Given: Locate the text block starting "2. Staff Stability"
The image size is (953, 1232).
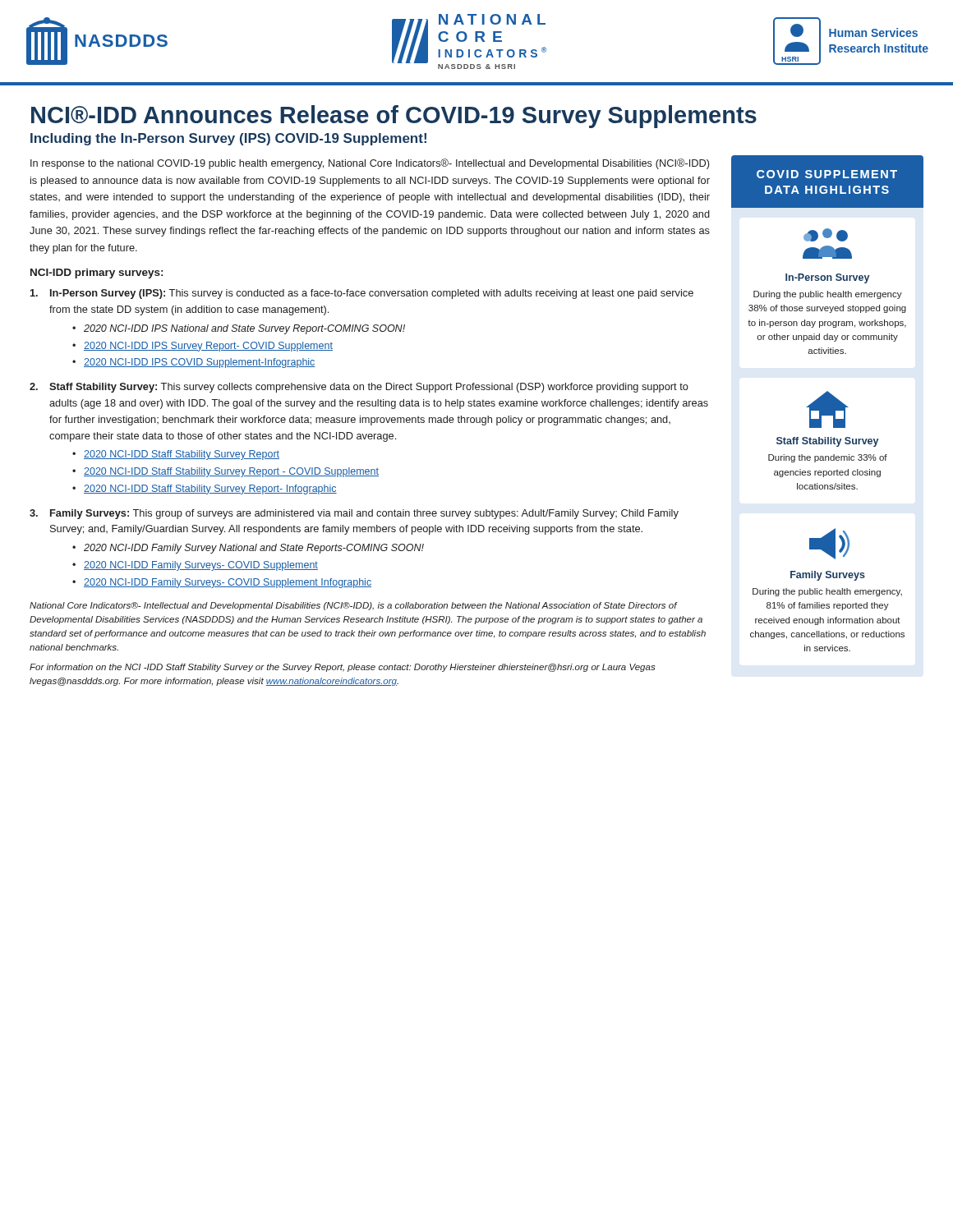Looking at the screenshot, I should click(370, 411).
